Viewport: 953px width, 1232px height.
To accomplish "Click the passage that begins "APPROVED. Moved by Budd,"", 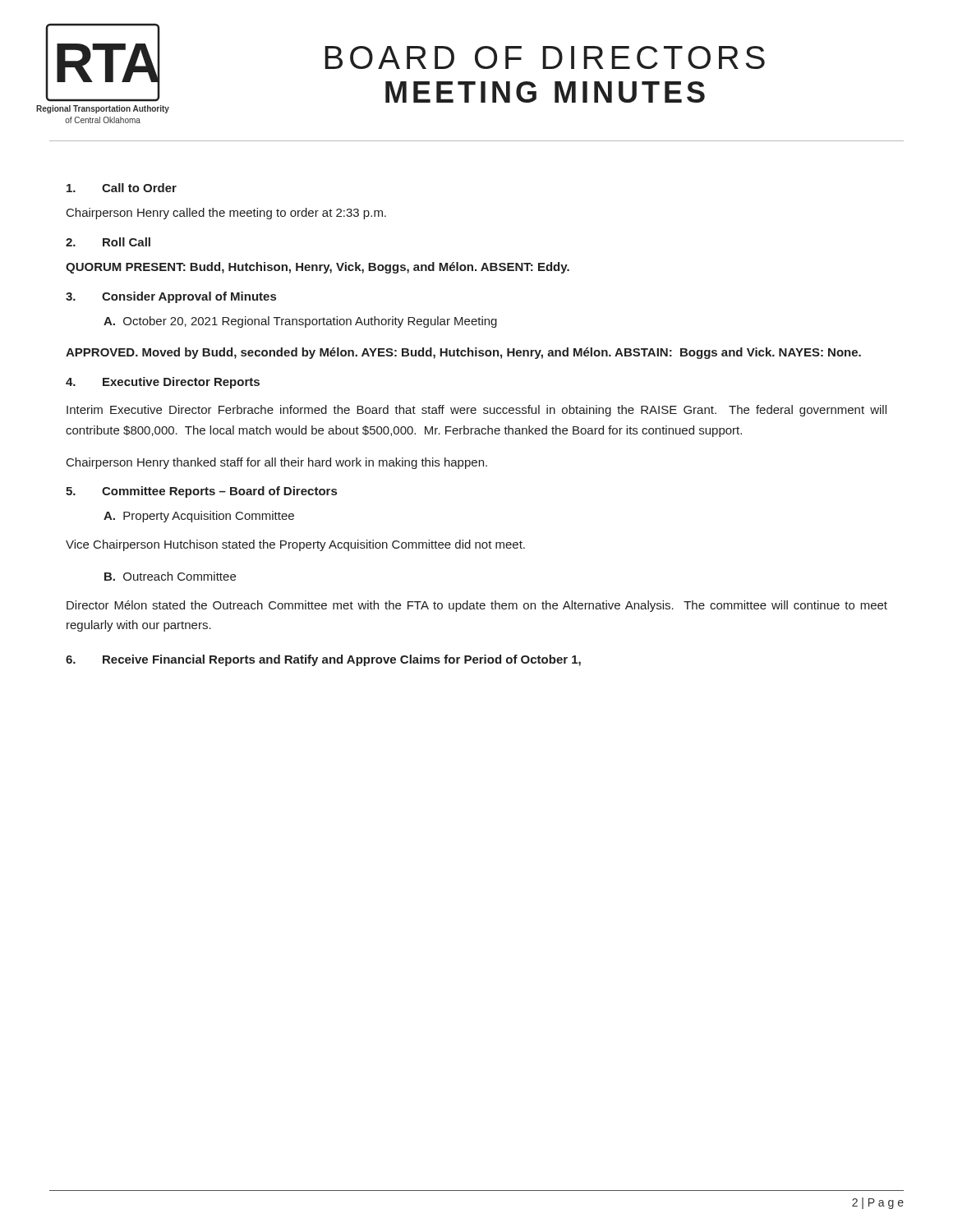I will [464, 352].
